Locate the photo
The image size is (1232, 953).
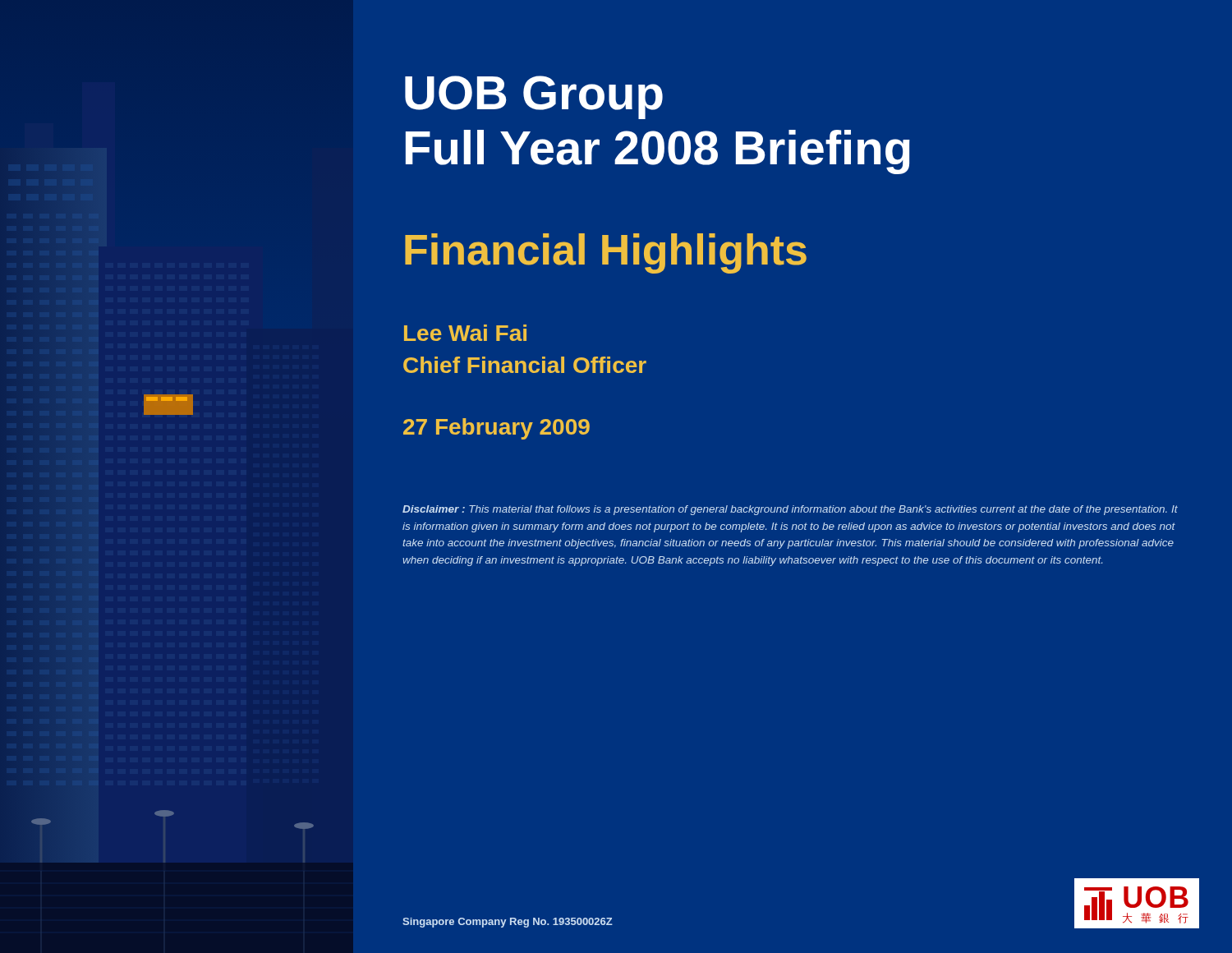(177, 476)
